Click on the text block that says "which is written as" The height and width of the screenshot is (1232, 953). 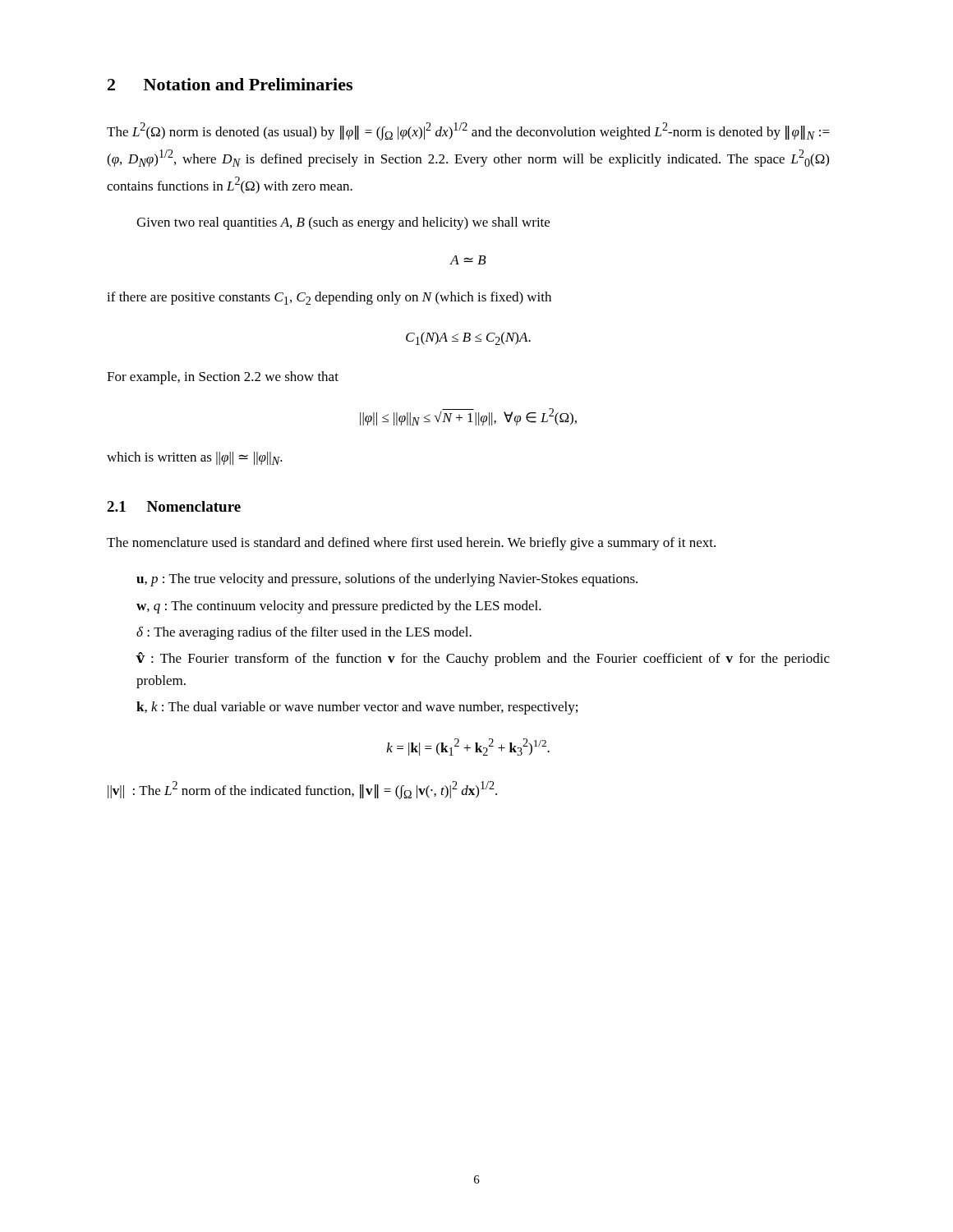click(x=195, y=458)
